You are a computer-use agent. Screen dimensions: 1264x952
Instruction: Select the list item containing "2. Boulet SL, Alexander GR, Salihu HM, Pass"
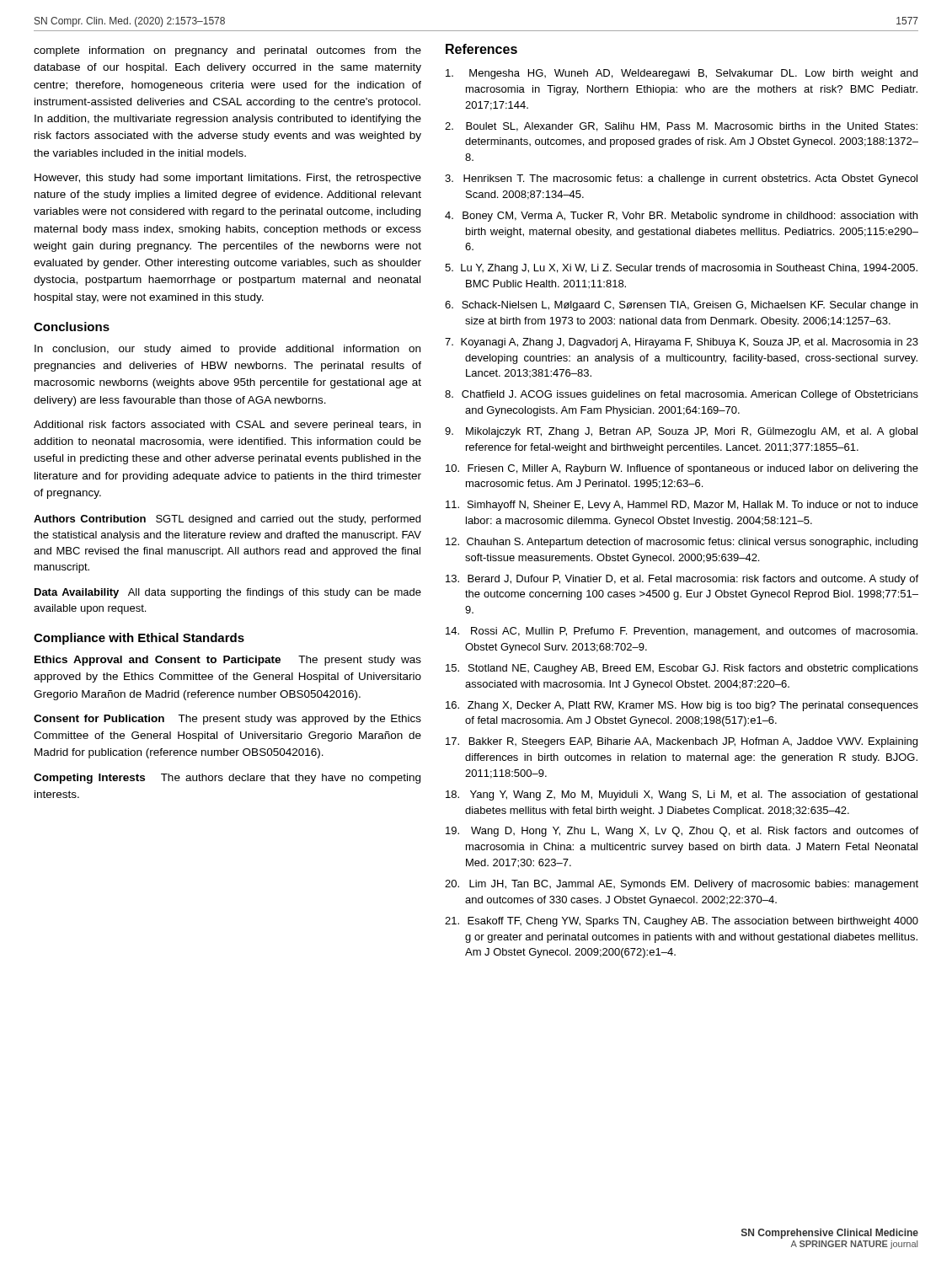point(682,142)
